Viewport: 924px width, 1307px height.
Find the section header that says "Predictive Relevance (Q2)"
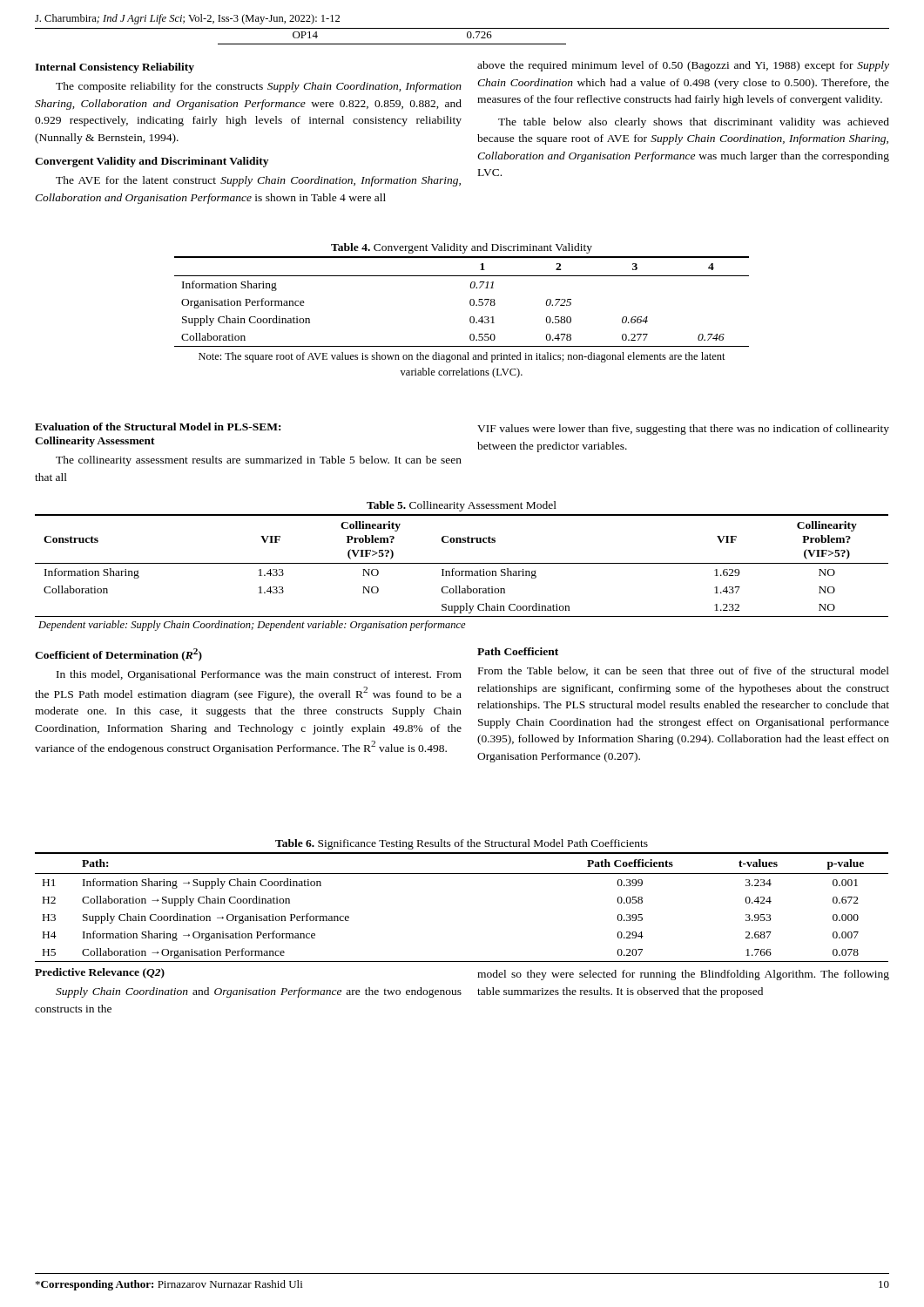click(100, 972)
